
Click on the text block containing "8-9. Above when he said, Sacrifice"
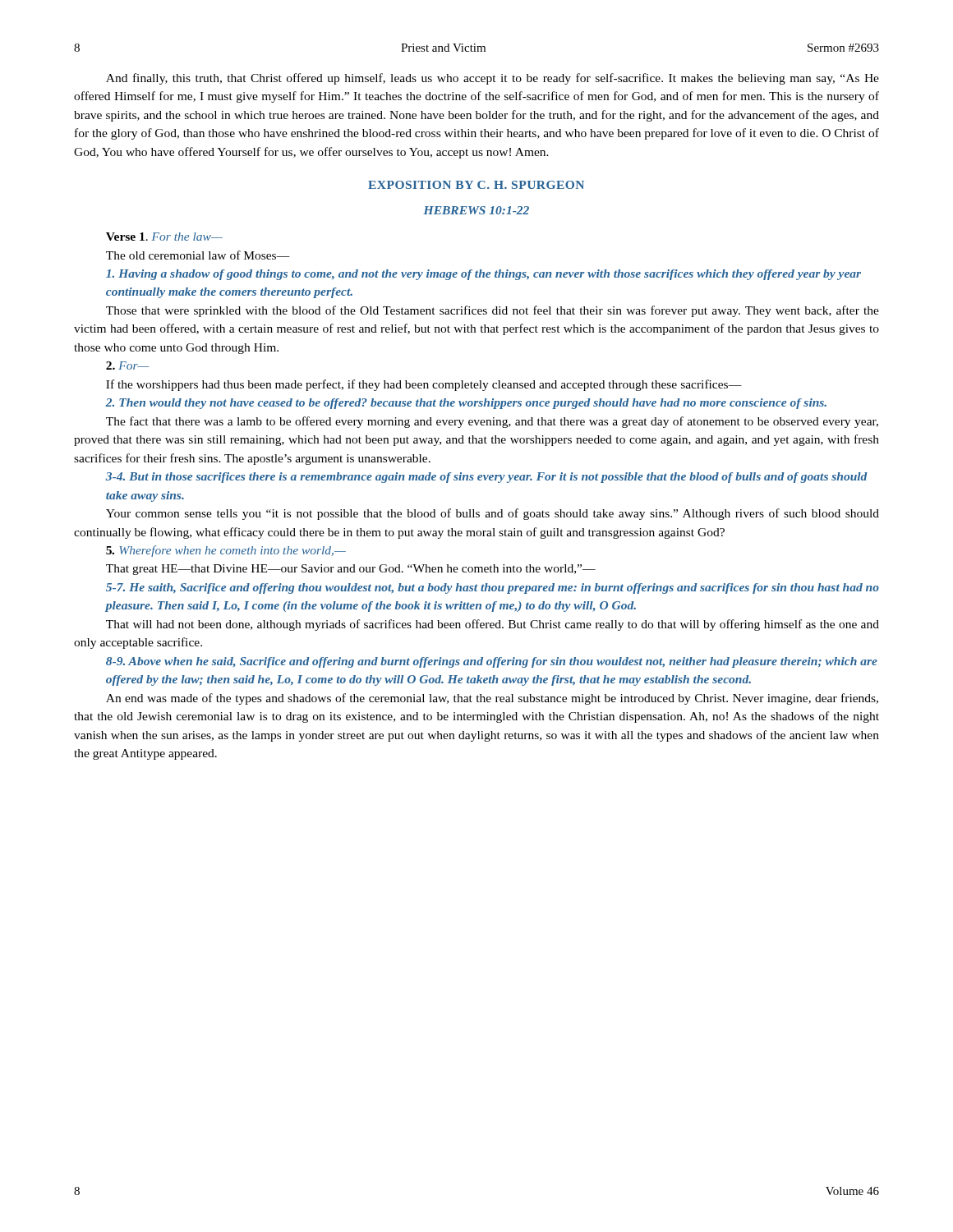(x=492, y=670)
